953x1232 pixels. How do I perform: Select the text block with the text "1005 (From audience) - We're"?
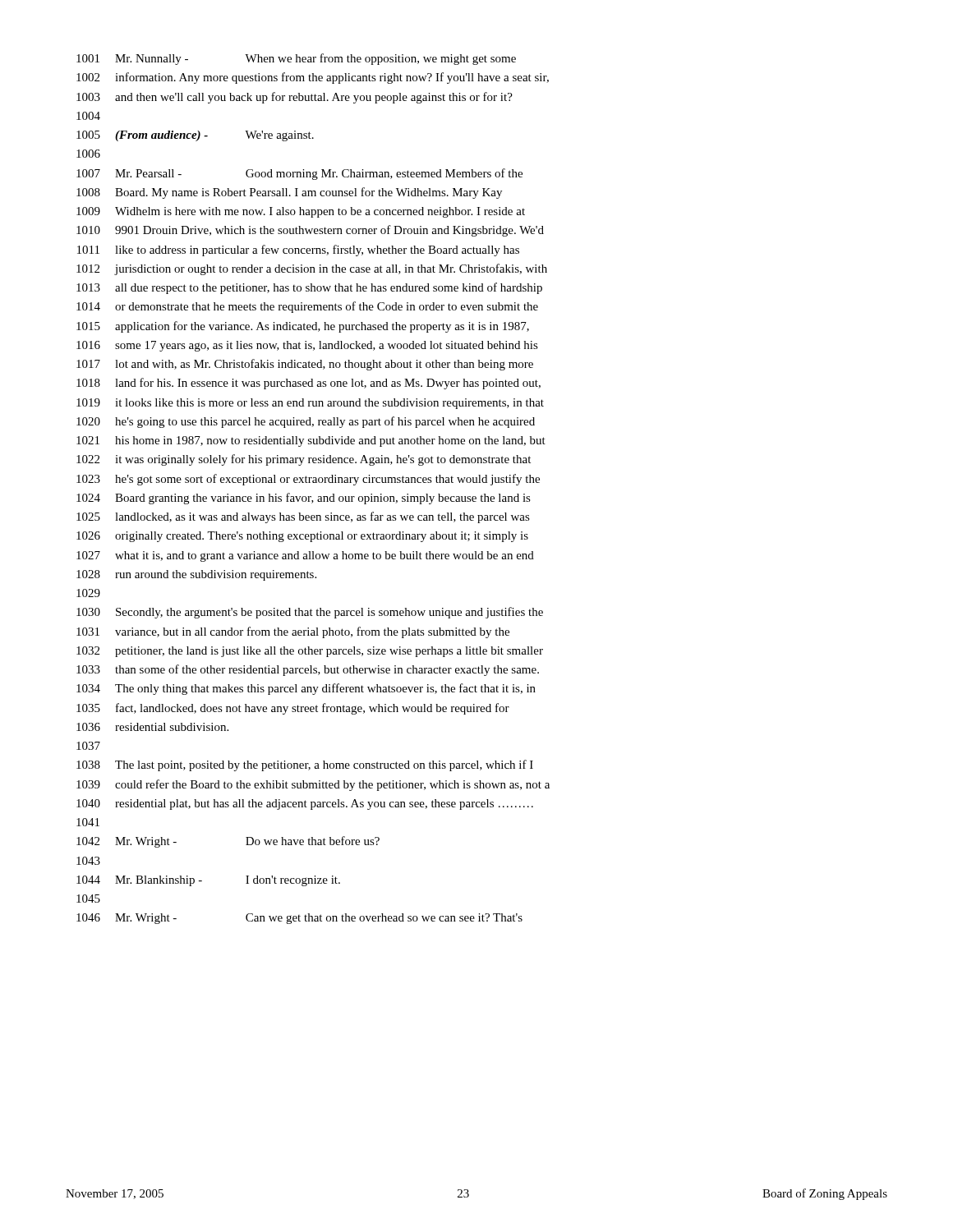point(195,136)
